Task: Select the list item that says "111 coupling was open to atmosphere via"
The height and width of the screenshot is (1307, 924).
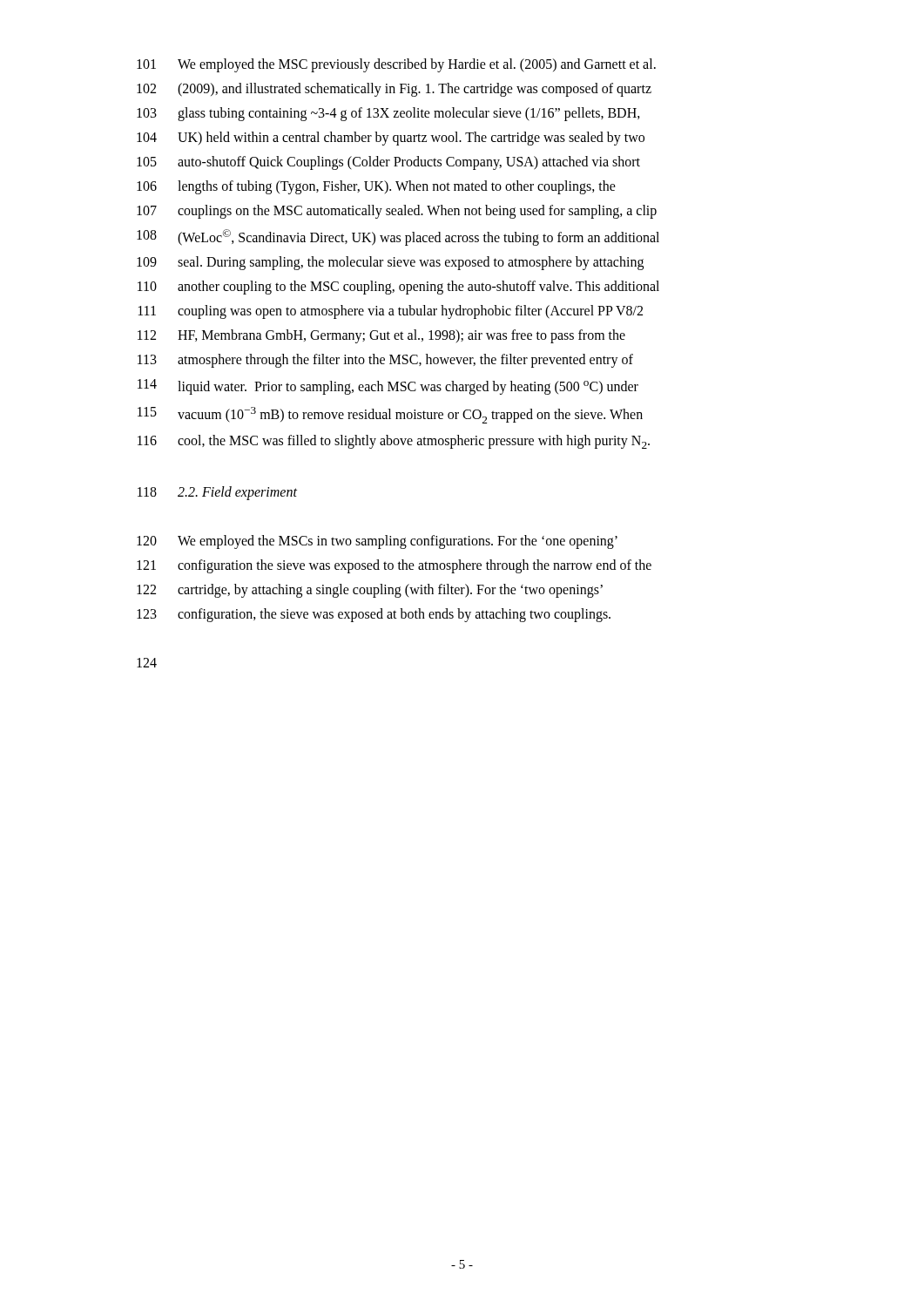Action: click(x=475, y=311)
